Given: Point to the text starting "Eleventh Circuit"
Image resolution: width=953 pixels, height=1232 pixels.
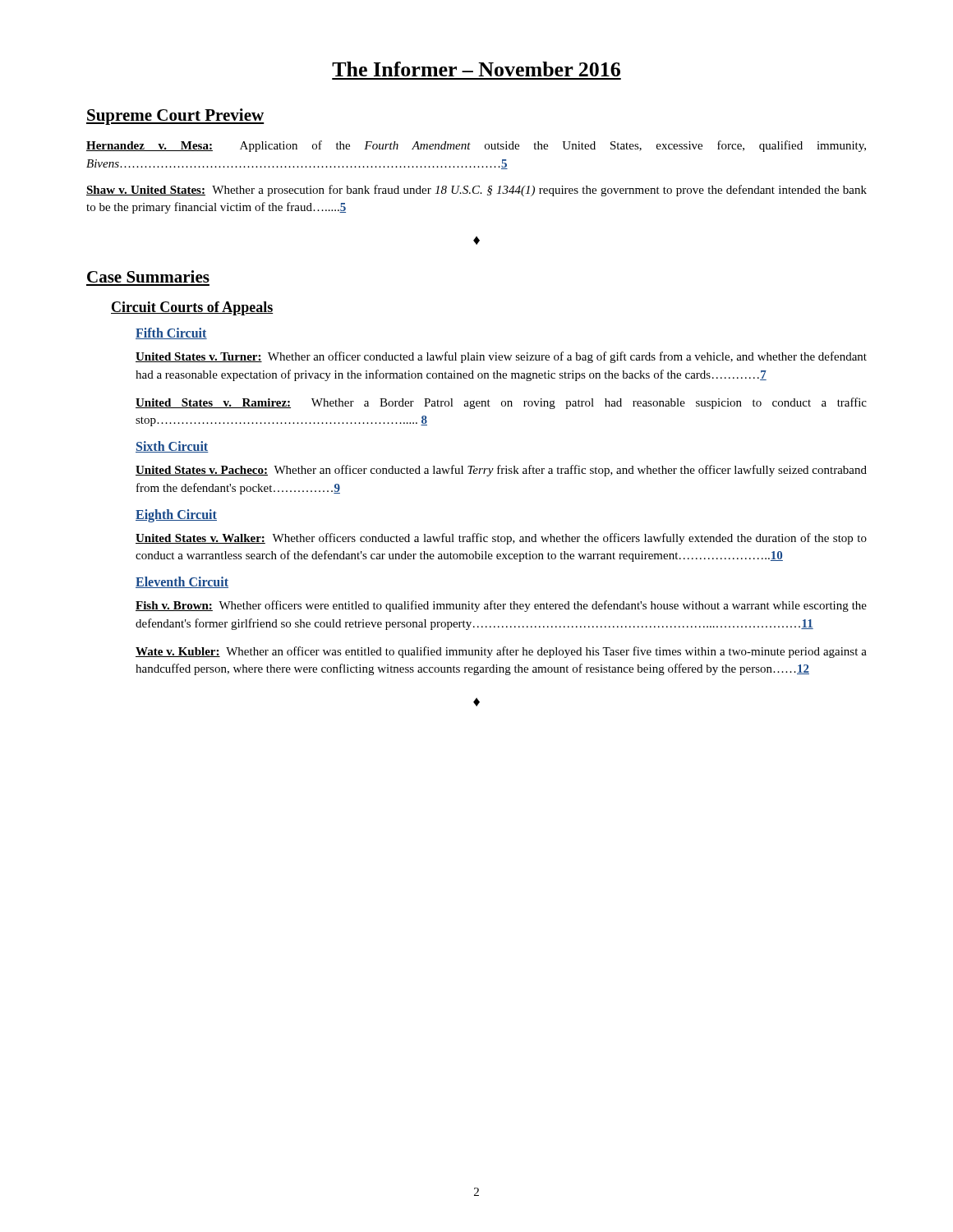Looking at the screenshot, I should coord(182,582).
